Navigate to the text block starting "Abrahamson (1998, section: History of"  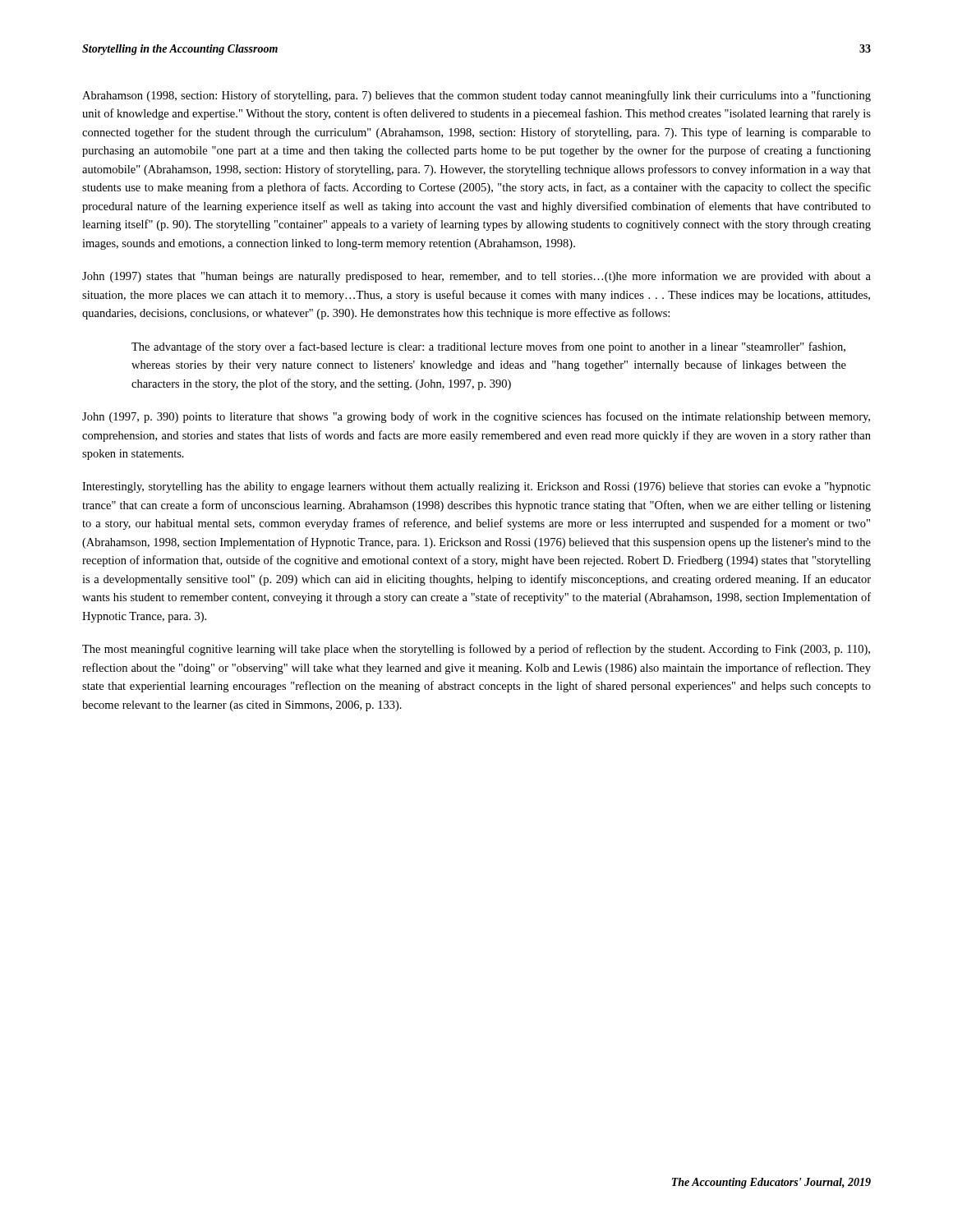click(476, 169)
